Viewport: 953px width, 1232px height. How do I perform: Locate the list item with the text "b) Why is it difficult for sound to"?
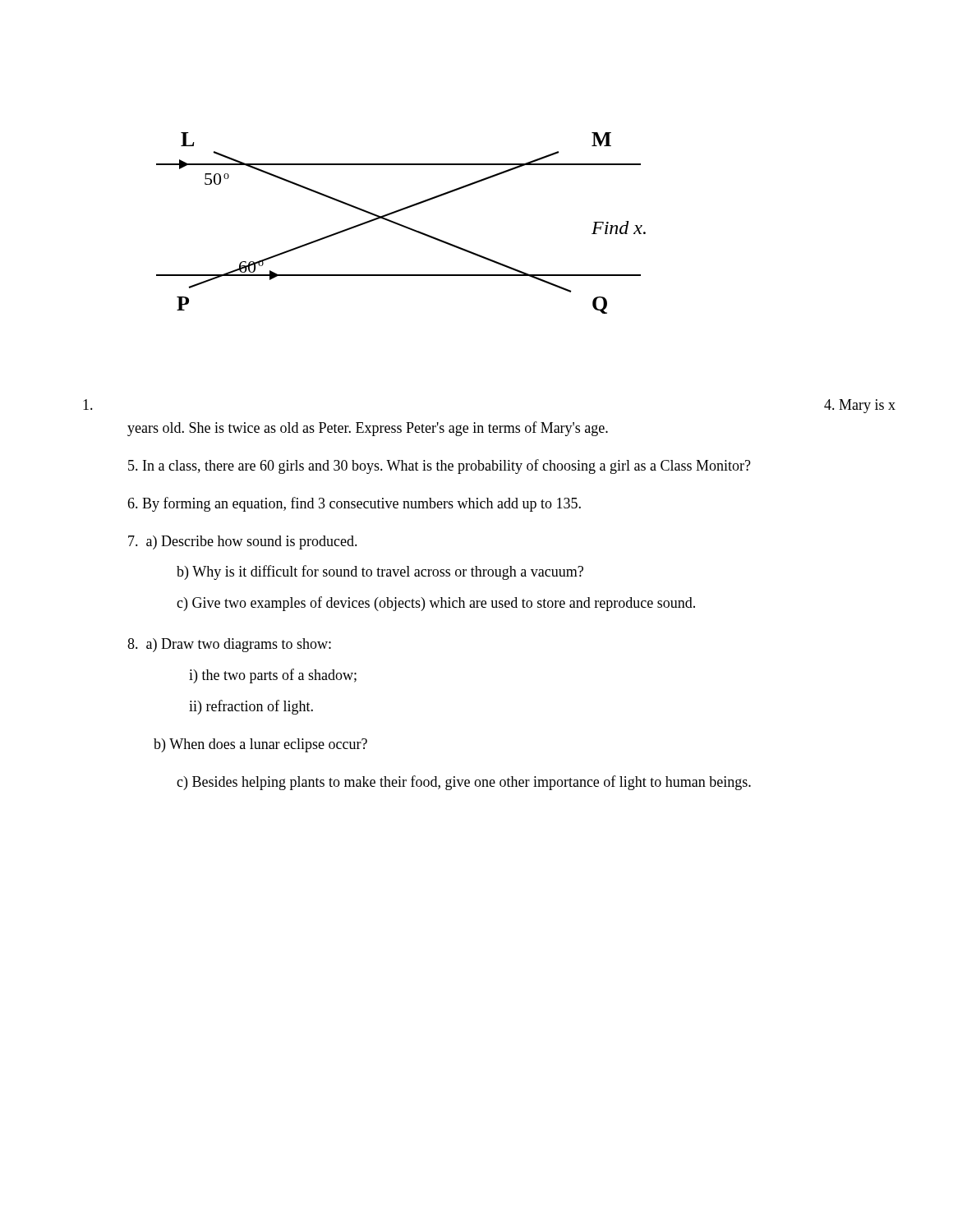[x=380, y=572]
